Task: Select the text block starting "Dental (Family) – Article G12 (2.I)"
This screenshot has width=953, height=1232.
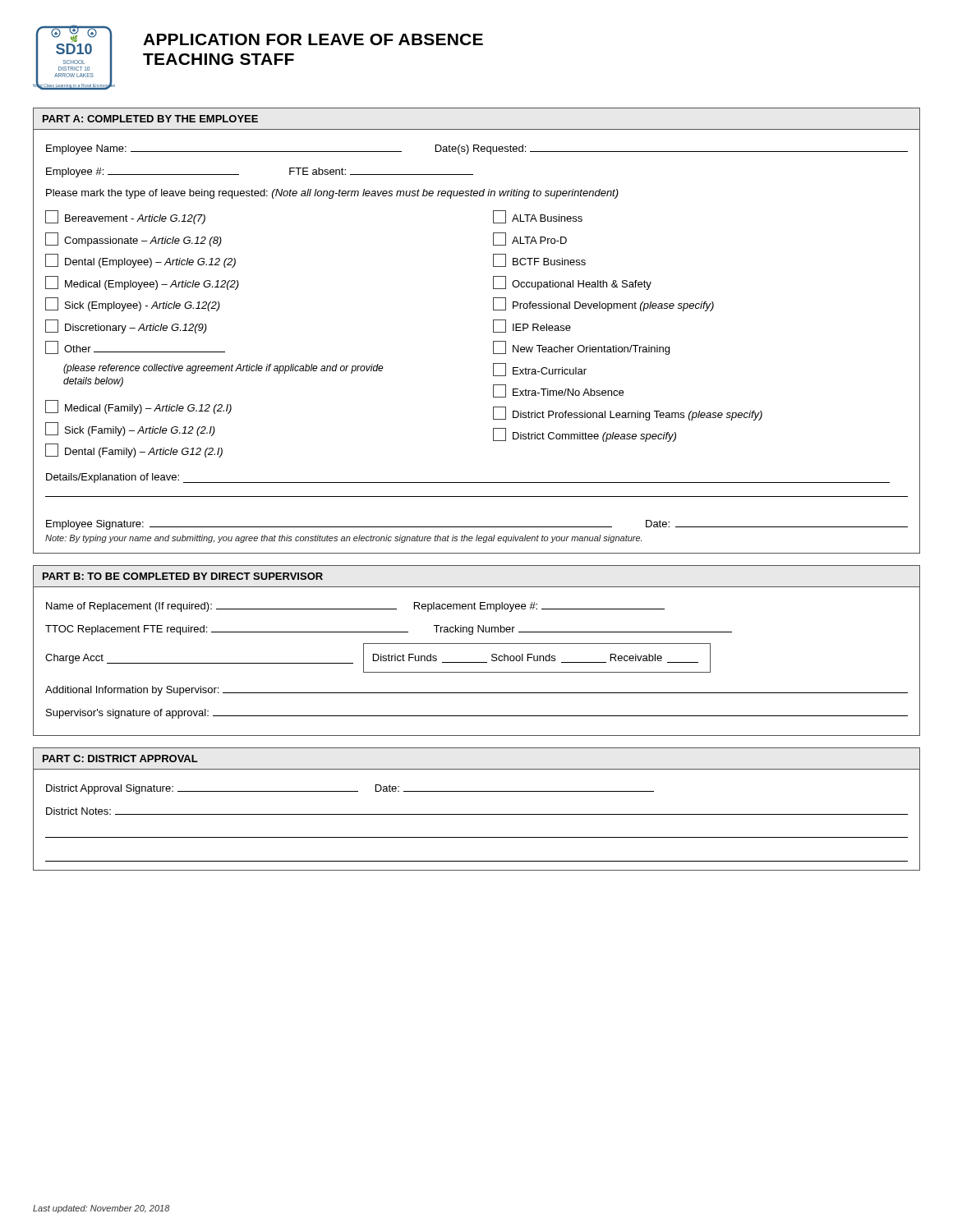Action: 134,452
